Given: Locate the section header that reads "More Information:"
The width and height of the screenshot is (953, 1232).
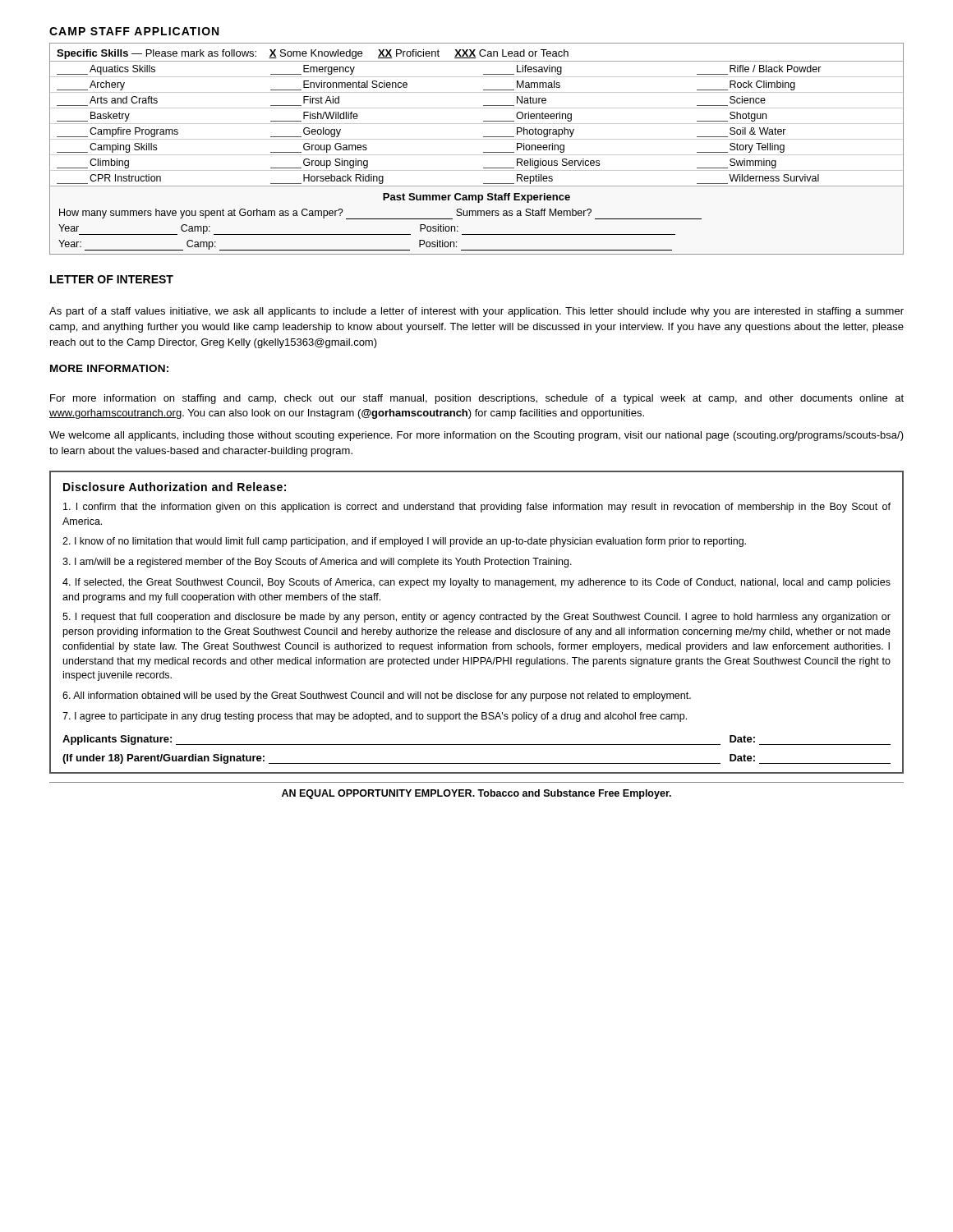Looking at the screenshot, I should coord(109,368).
